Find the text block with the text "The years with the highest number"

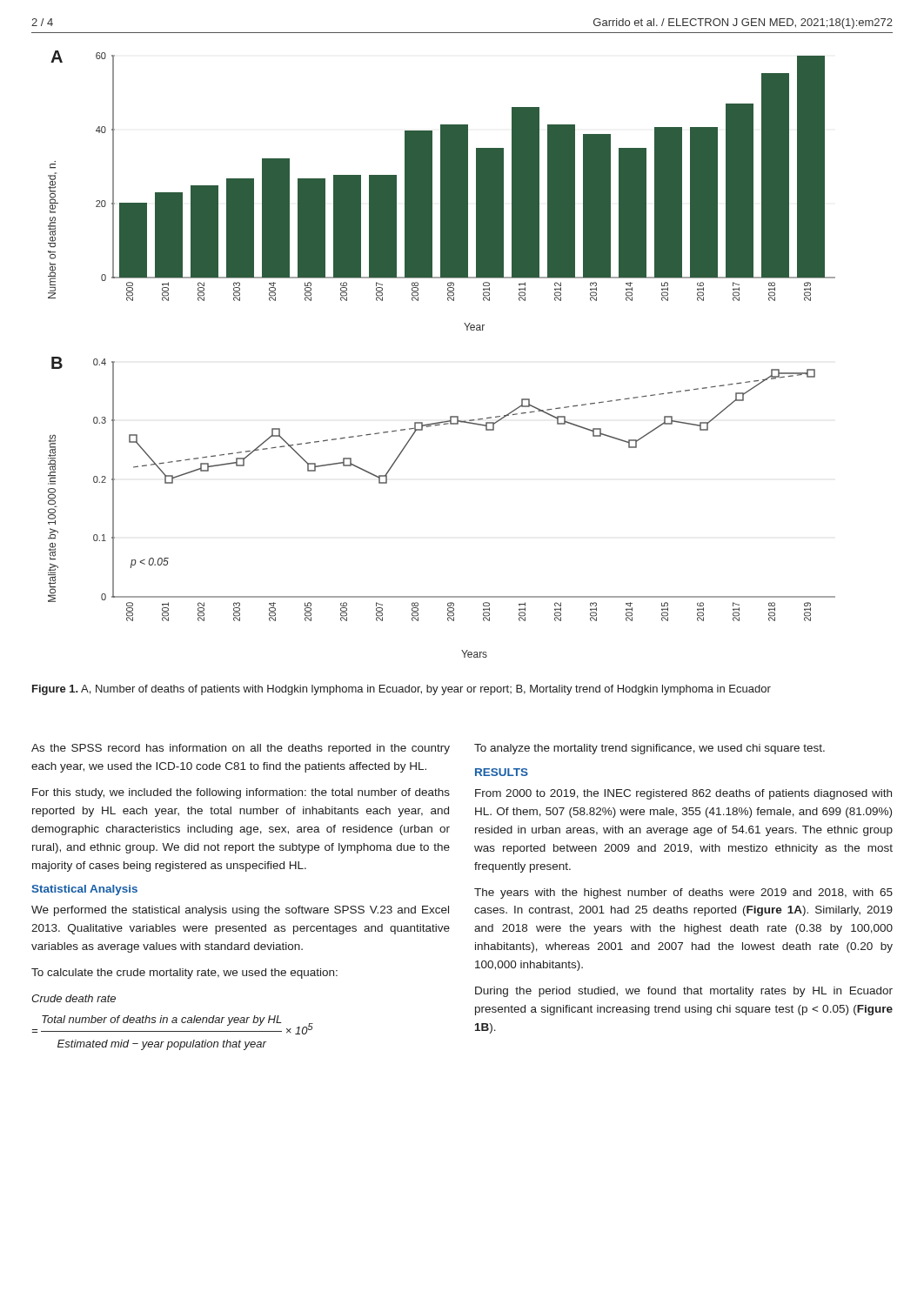[x=683, y=928]
